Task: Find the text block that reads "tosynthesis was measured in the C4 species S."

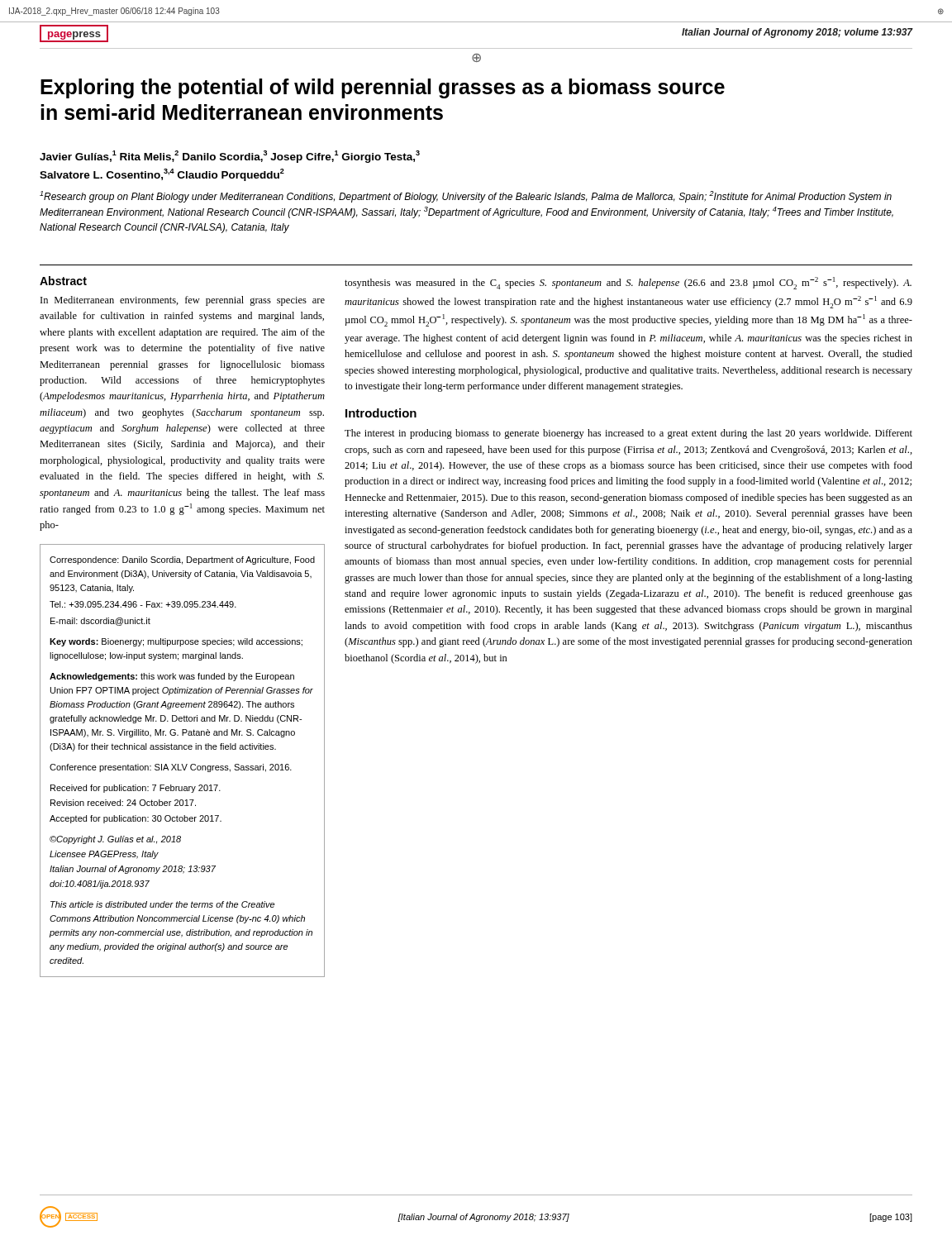Action: point(628,333)
